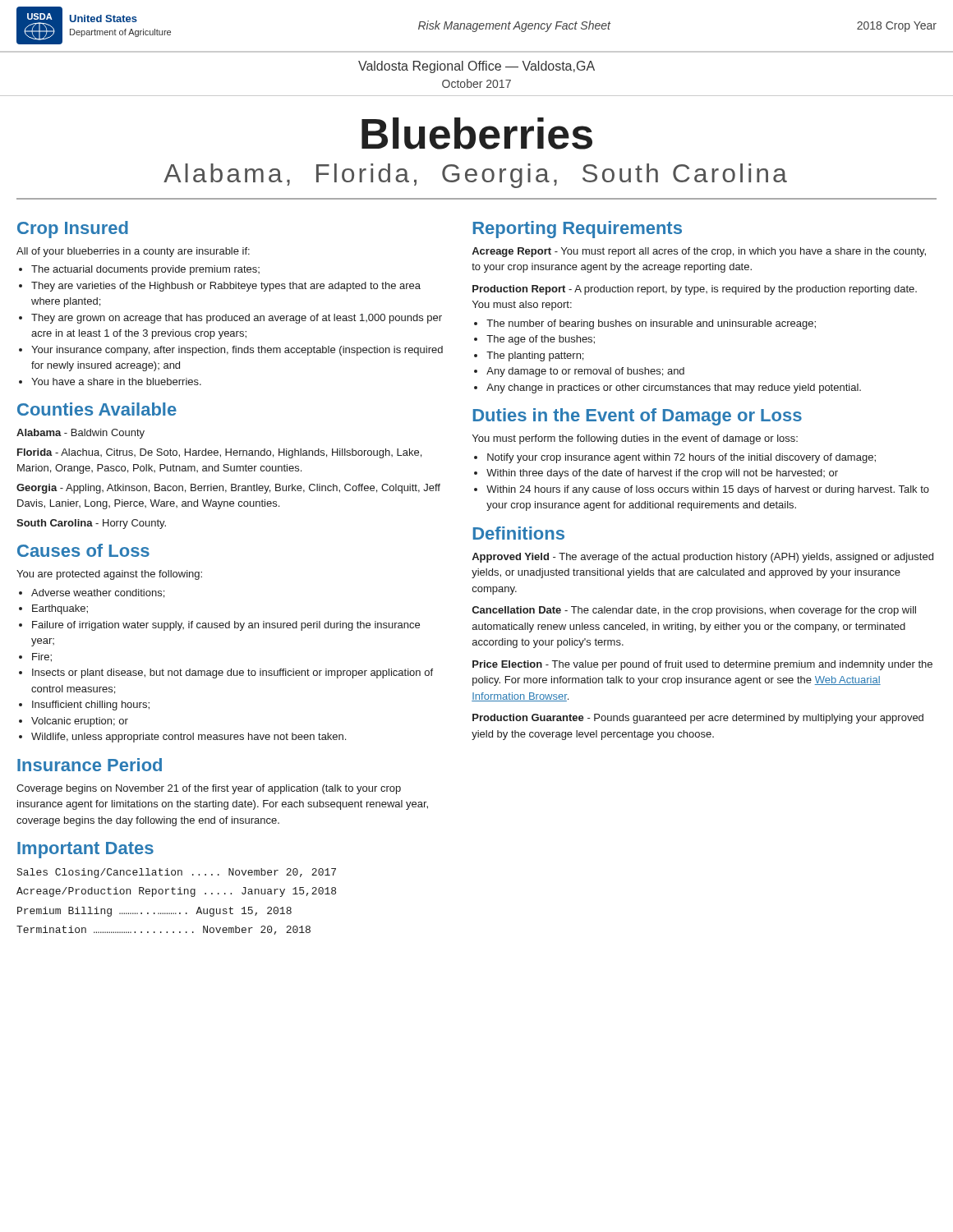Locate the list item that says "Notify your crop insurance agent within 72 hours"

pos(682,457)
